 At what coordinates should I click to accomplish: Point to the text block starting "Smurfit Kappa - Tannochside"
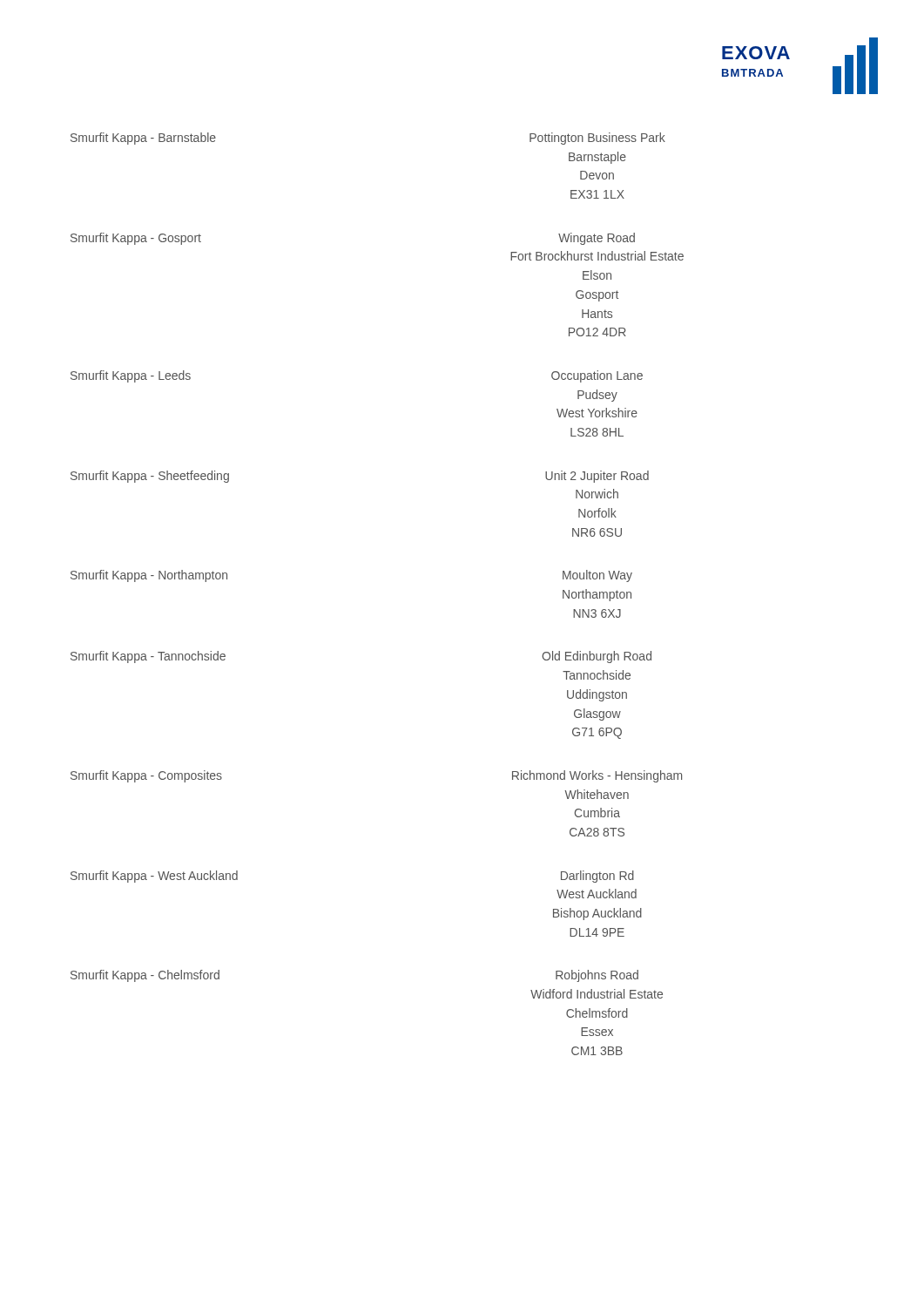coord(140,657)
